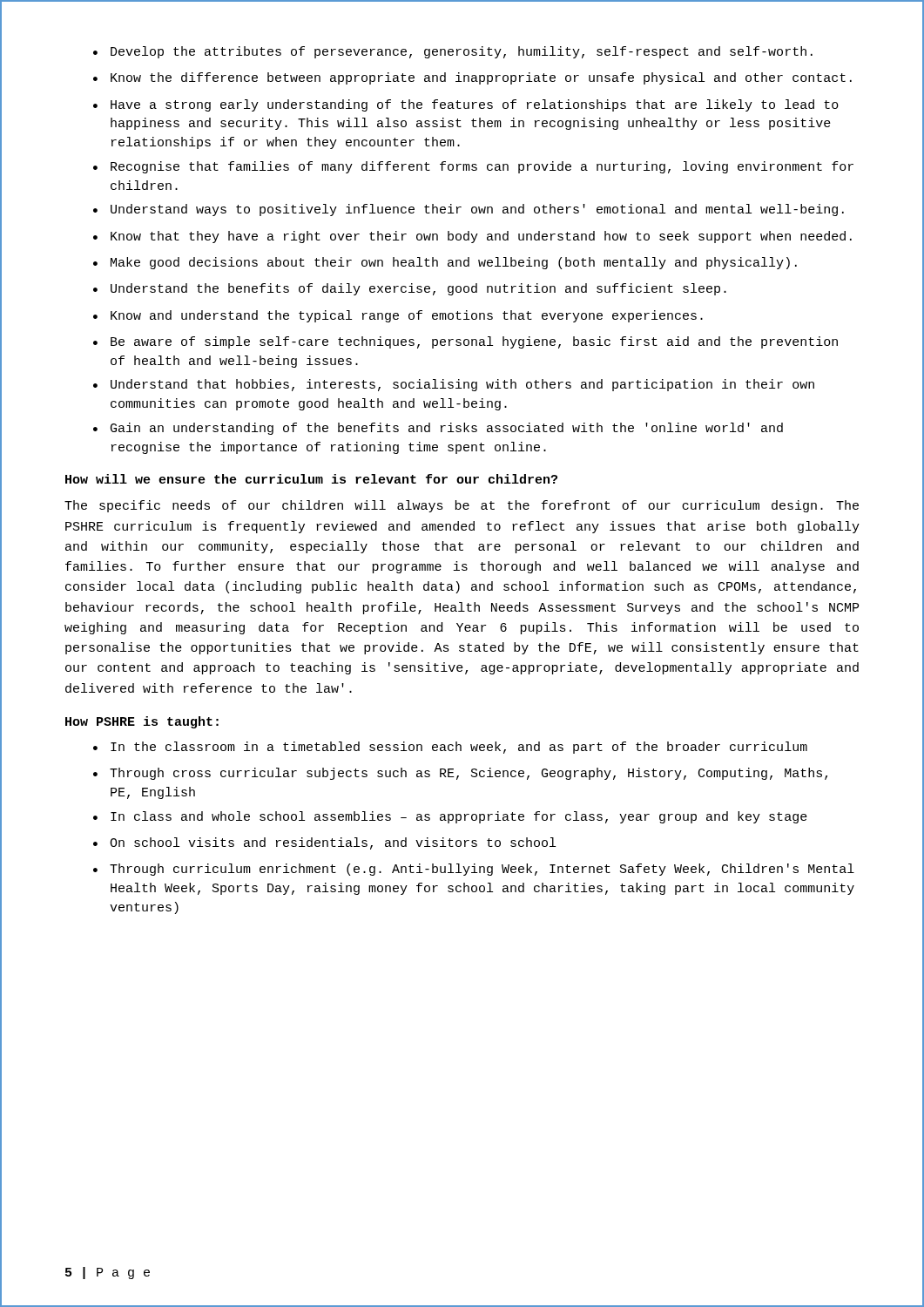Locate the block starting "• In class and whole school"
Screen dimensions: 1307x924
(x=475, y=819)
